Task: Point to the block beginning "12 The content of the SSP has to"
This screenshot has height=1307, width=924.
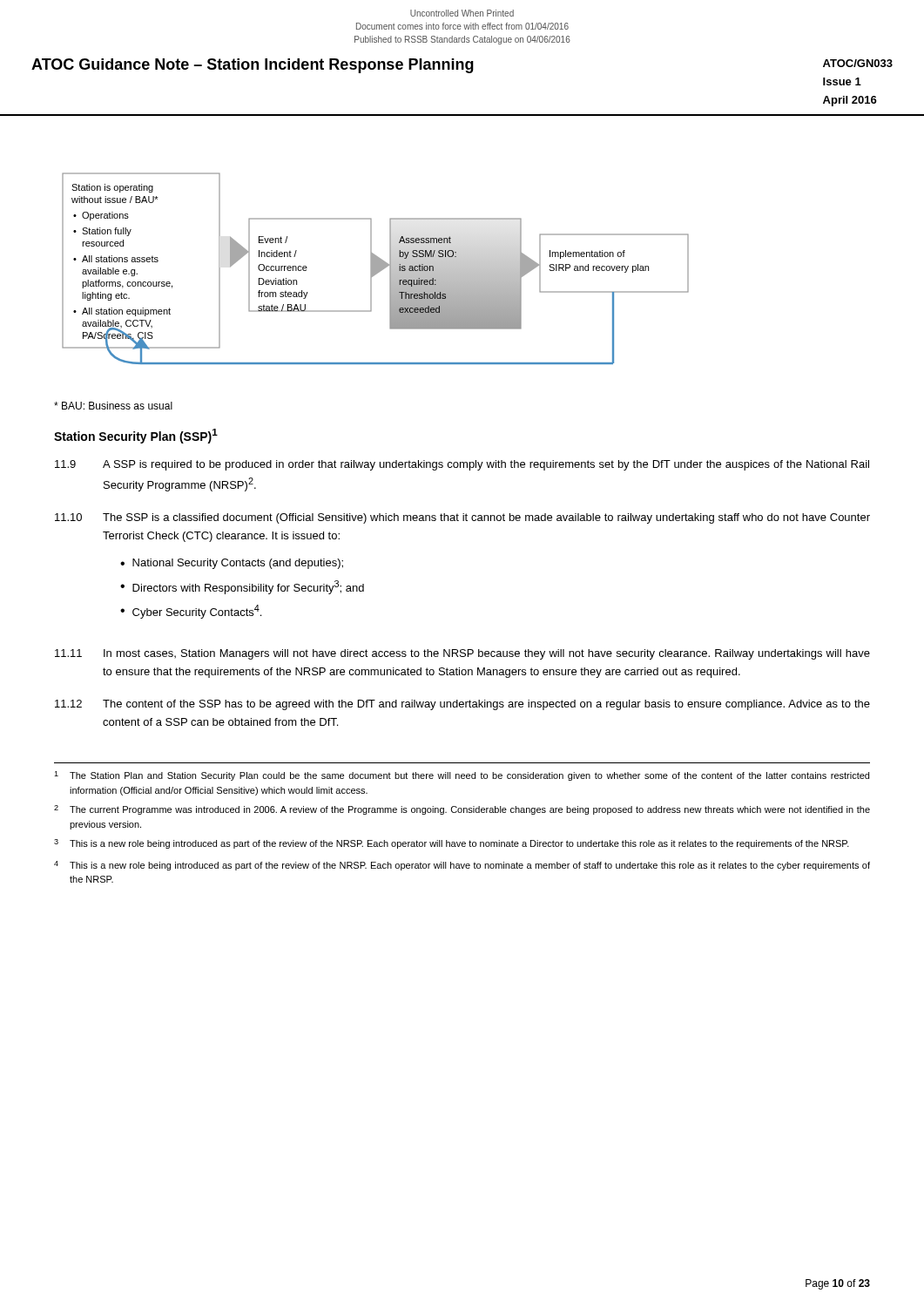Action: (x=462, y=713)
